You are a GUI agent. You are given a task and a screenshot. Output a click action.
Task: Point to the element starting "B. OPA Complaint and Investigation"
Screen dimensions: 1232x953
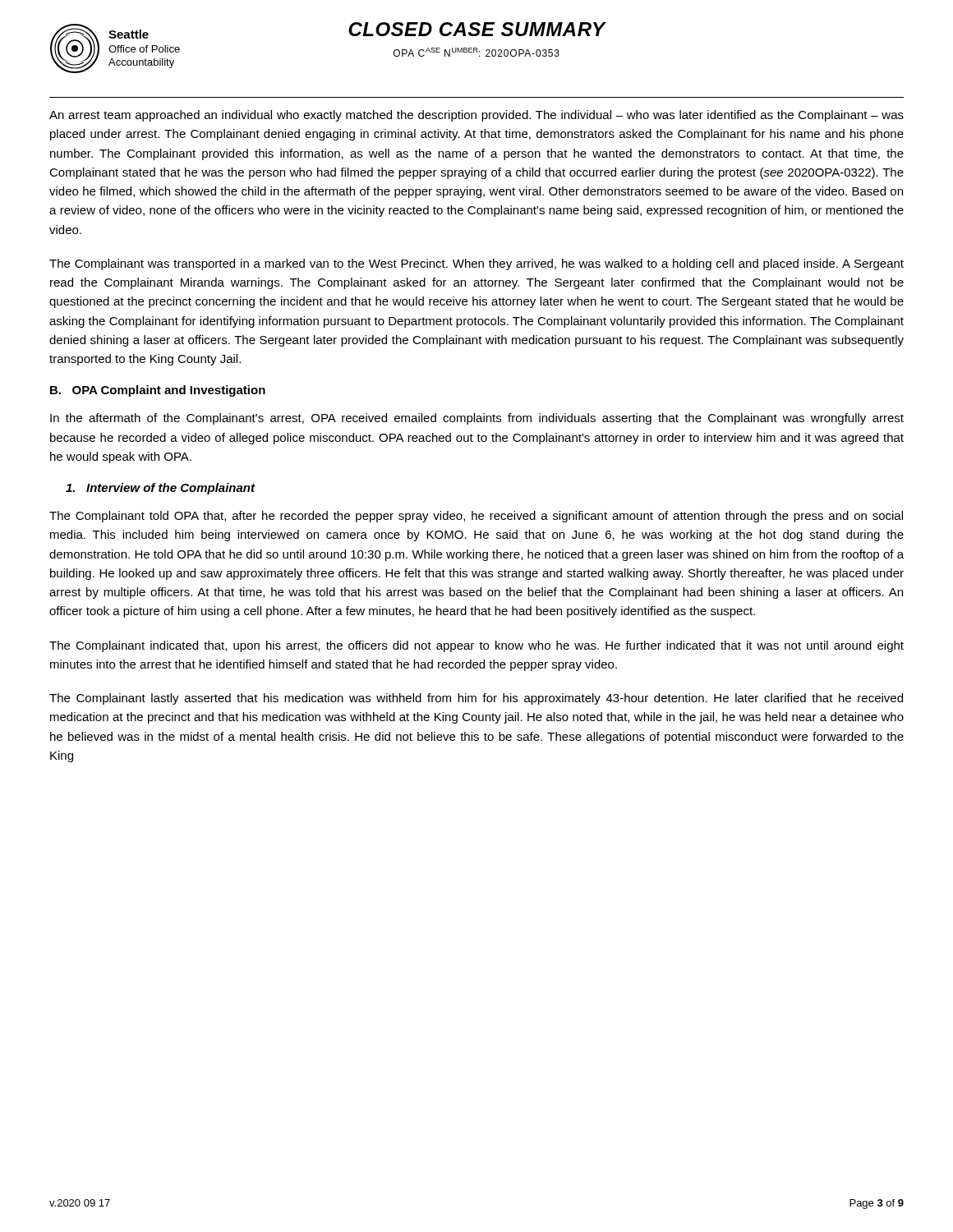coord(157,390)
